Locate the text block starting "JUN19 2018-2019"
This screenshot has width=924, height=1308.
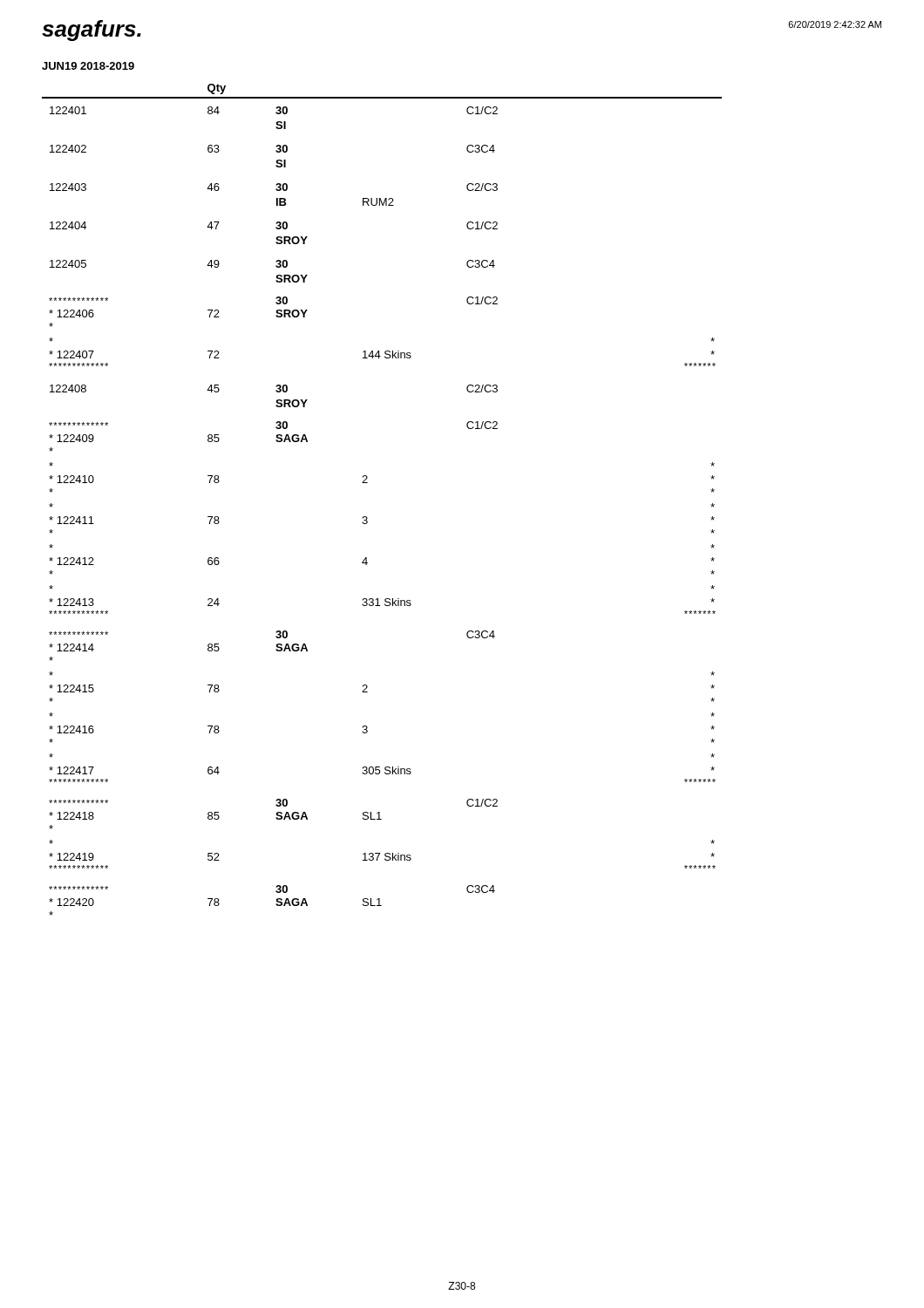click(88, 66)
